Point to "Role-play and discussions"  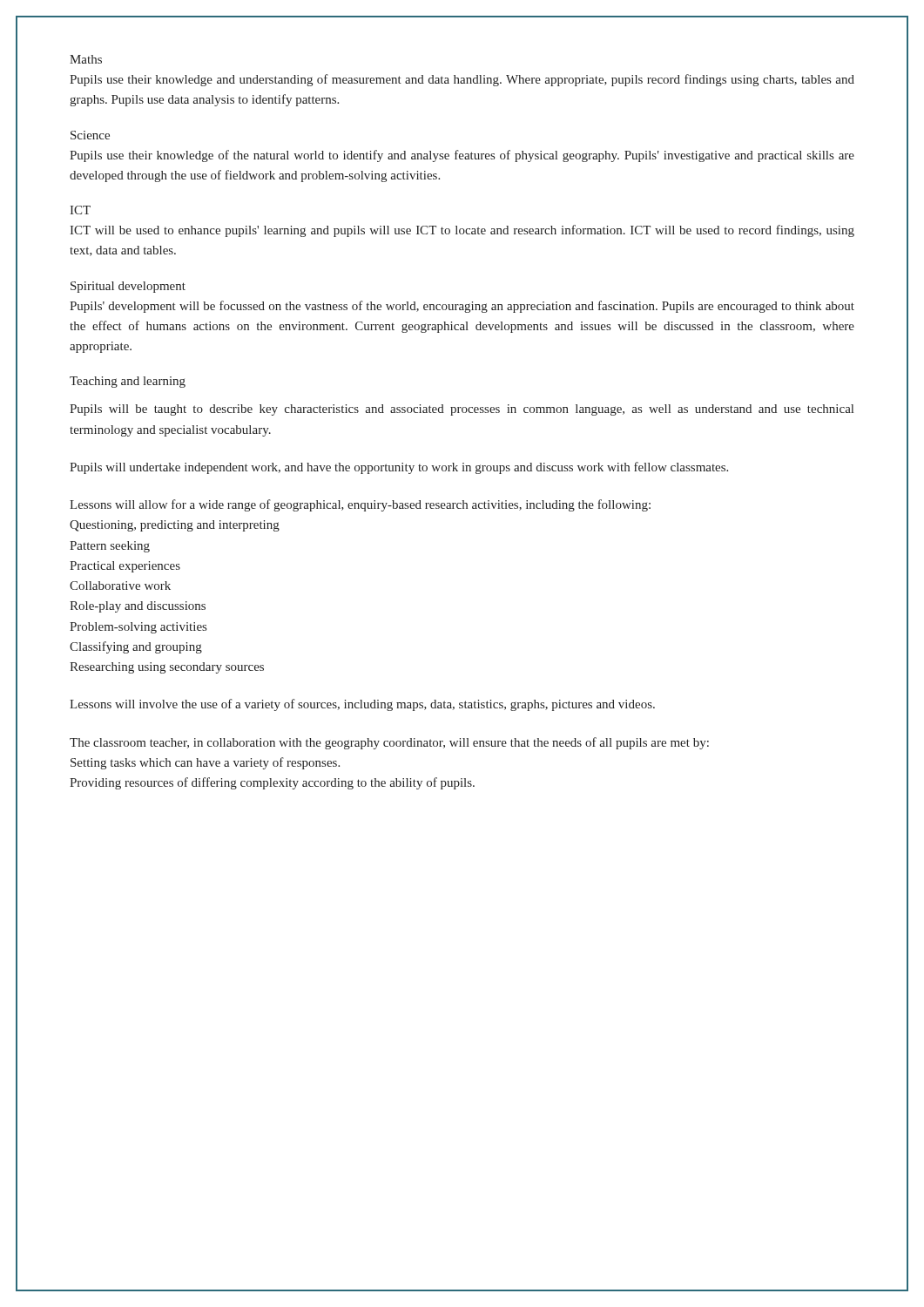tap(138, 606)
